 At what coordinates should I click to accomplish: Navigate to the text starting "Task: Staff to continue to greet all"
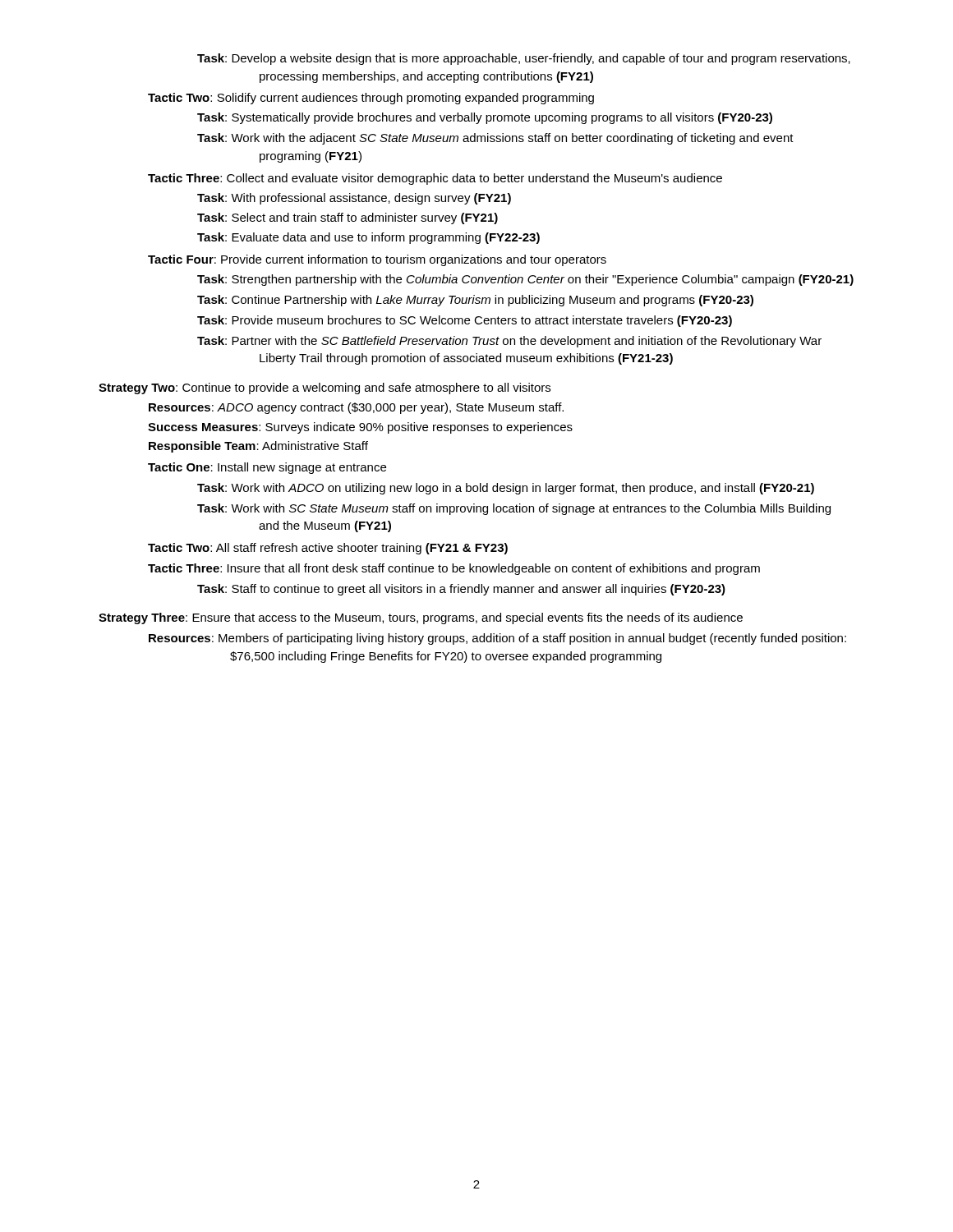(461, 588)
